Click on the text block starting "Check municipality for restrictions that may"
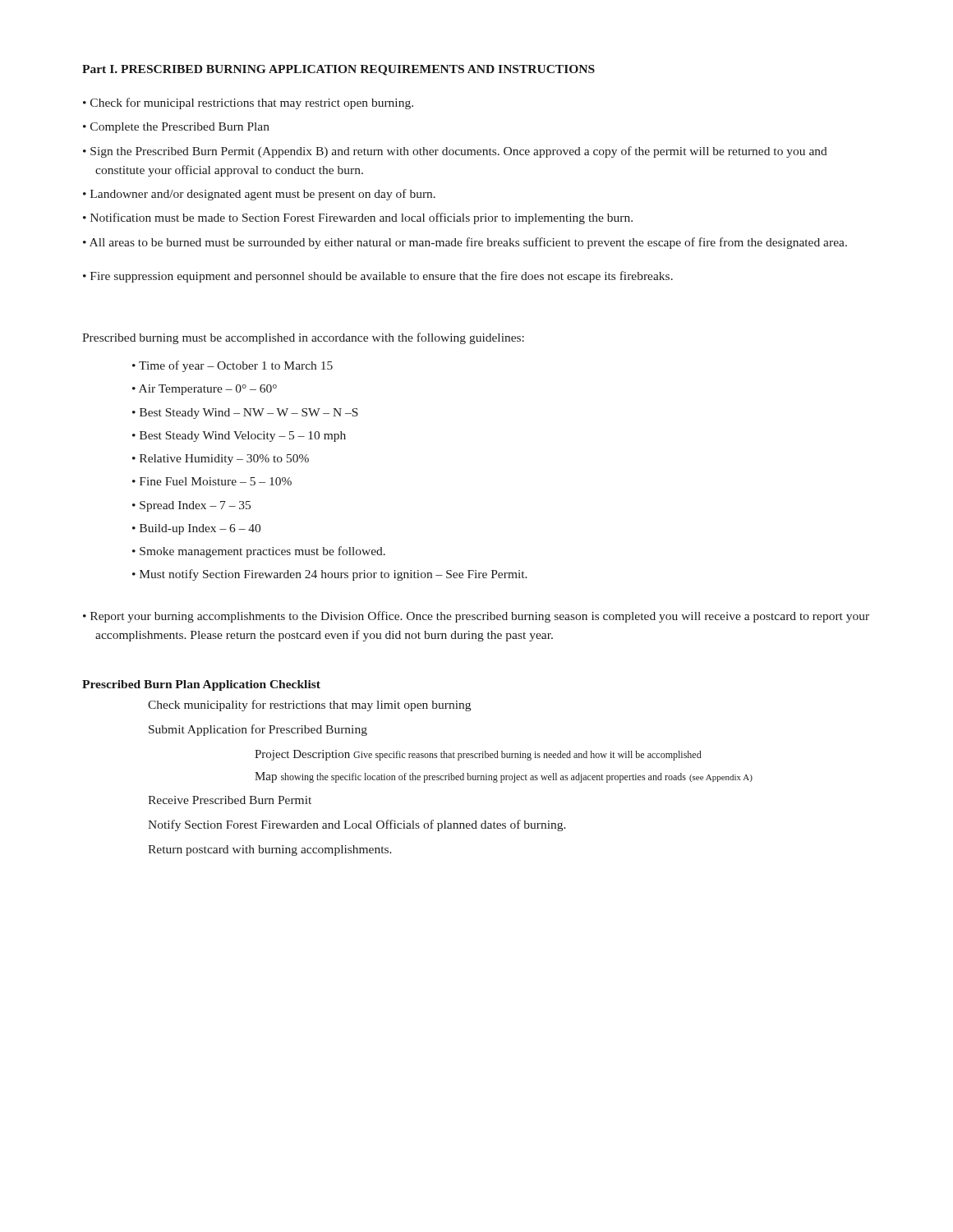This screenshot has width=953, height=1232. pyautogui.click(x=310, y=704)
